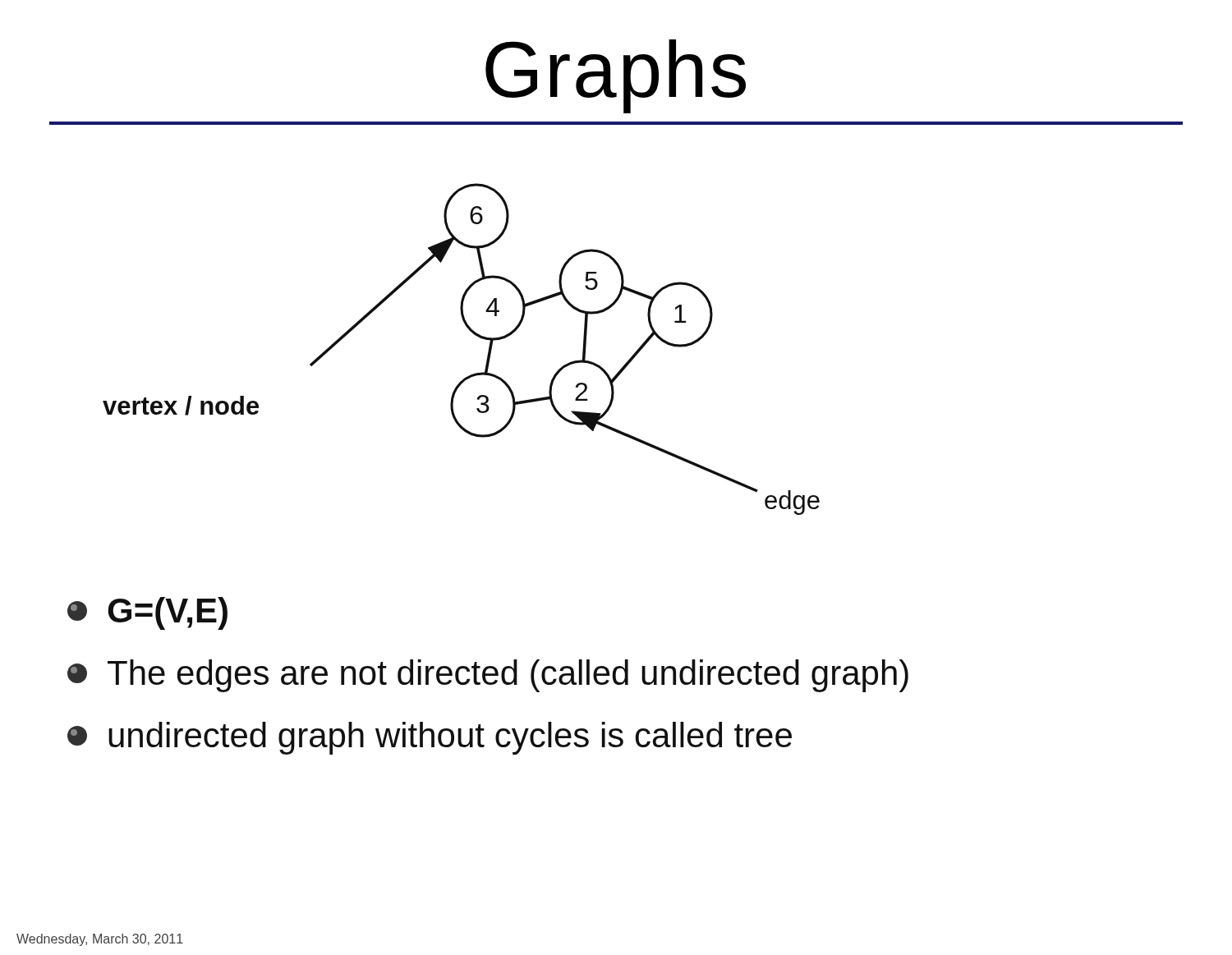Where does it say "undirected graph without cycles is called tree"?

[429, 736]
